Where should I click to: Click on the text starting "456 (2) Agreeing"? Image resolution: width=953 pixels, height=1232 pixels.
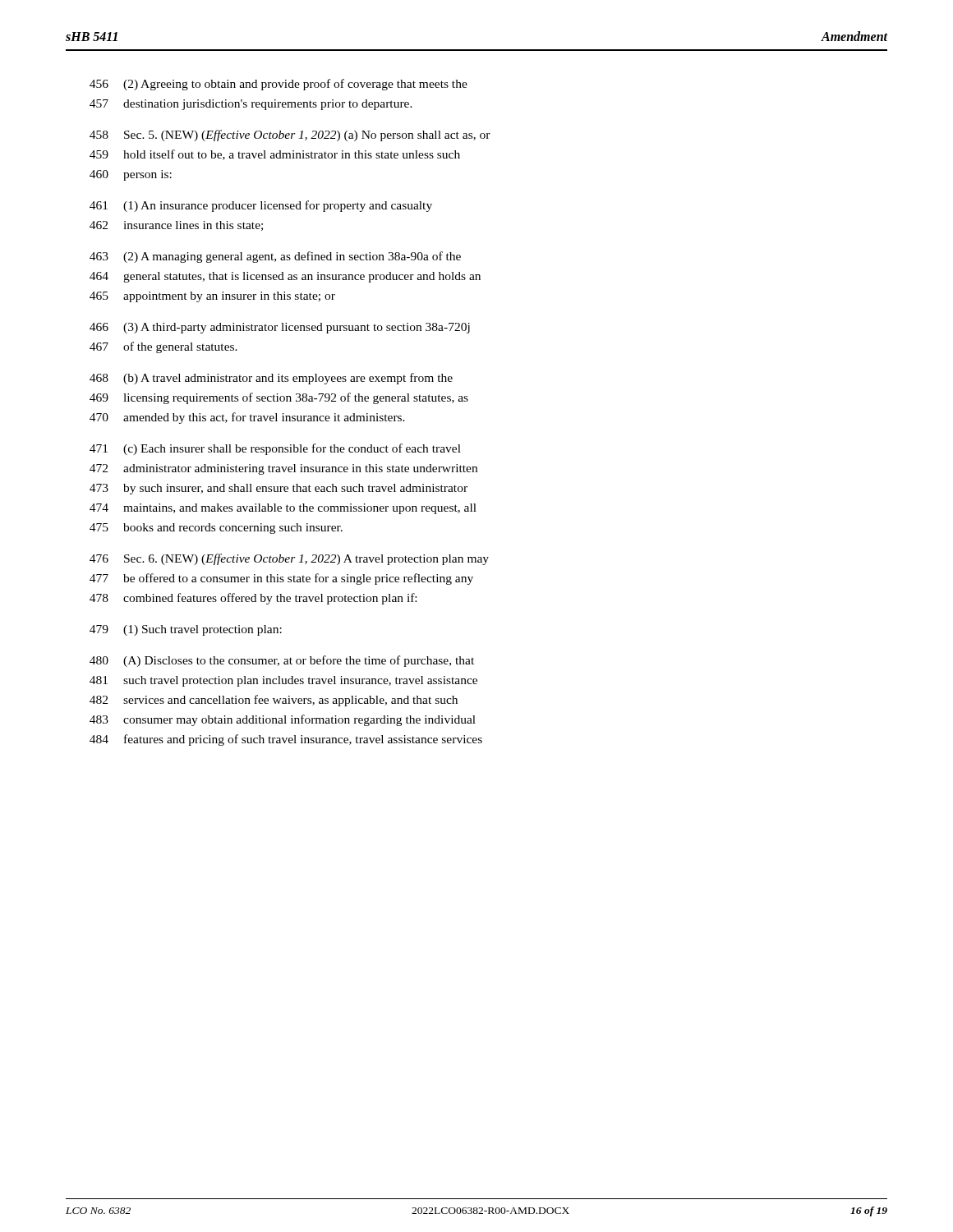coord(279,85)
